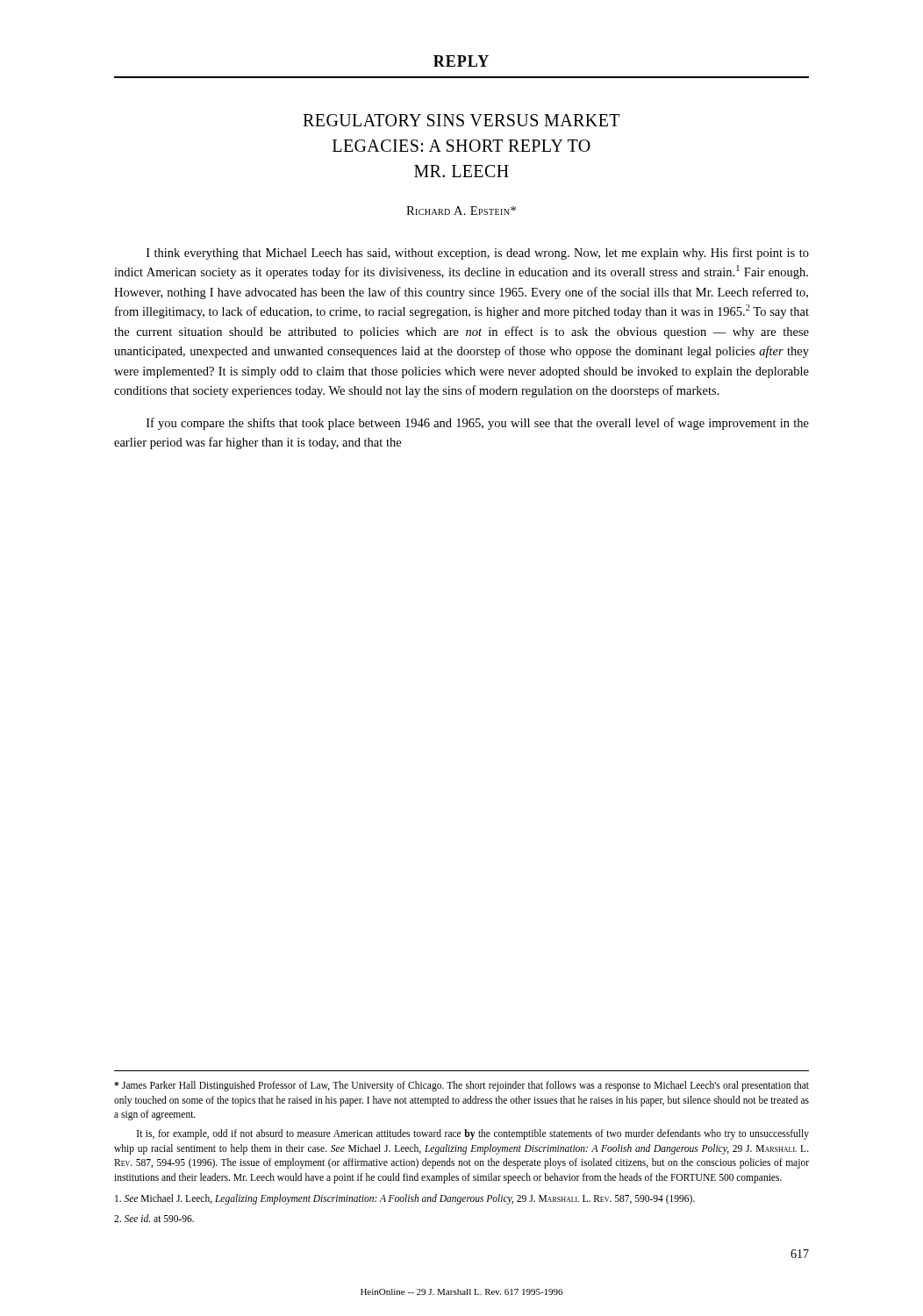Navigate to the text starting "See id. at 590-96."
Viewport: 923px width, 1316px height.
click(154, 1218)
